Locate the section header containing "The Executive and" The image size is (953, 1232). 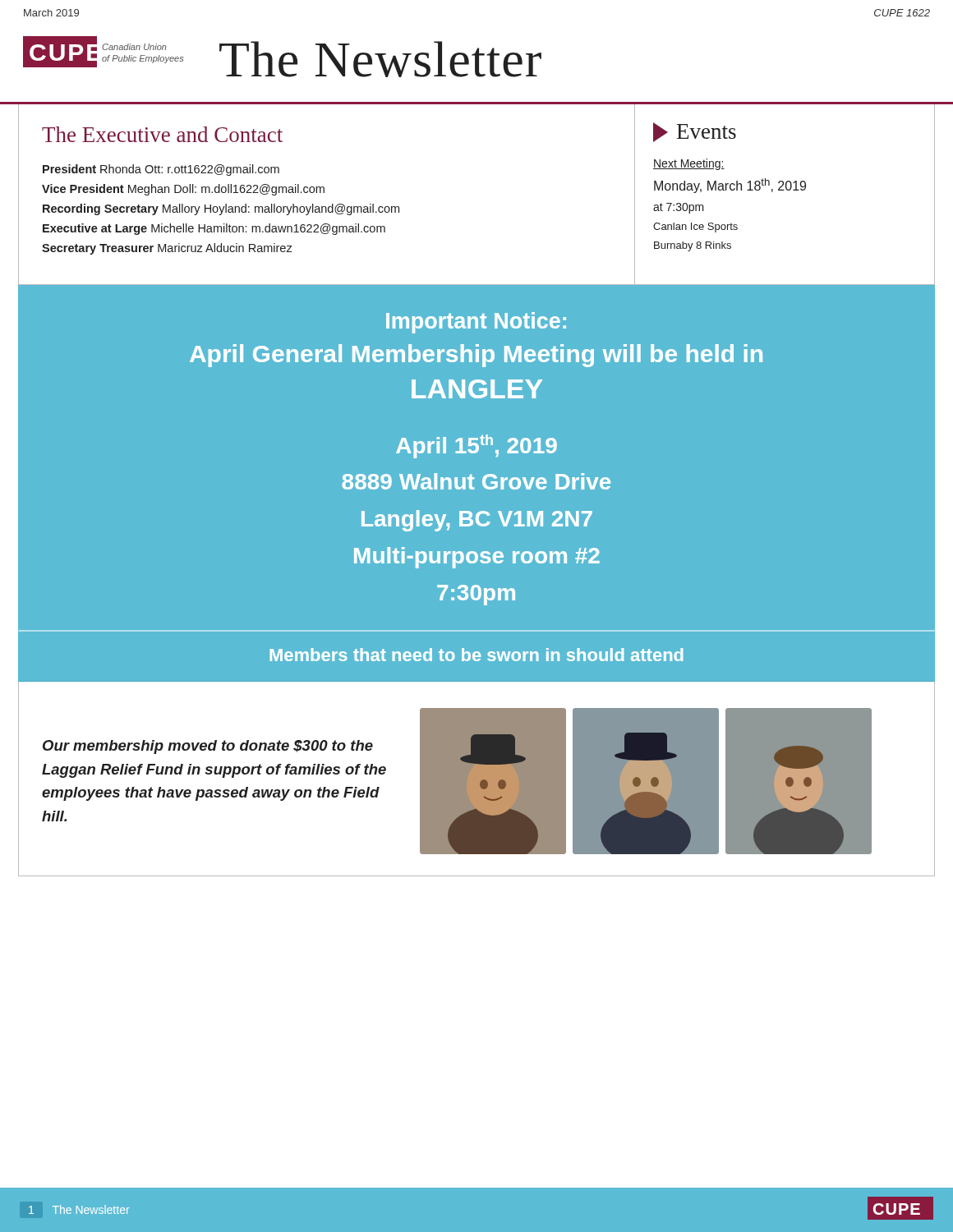tap(162, 135)
